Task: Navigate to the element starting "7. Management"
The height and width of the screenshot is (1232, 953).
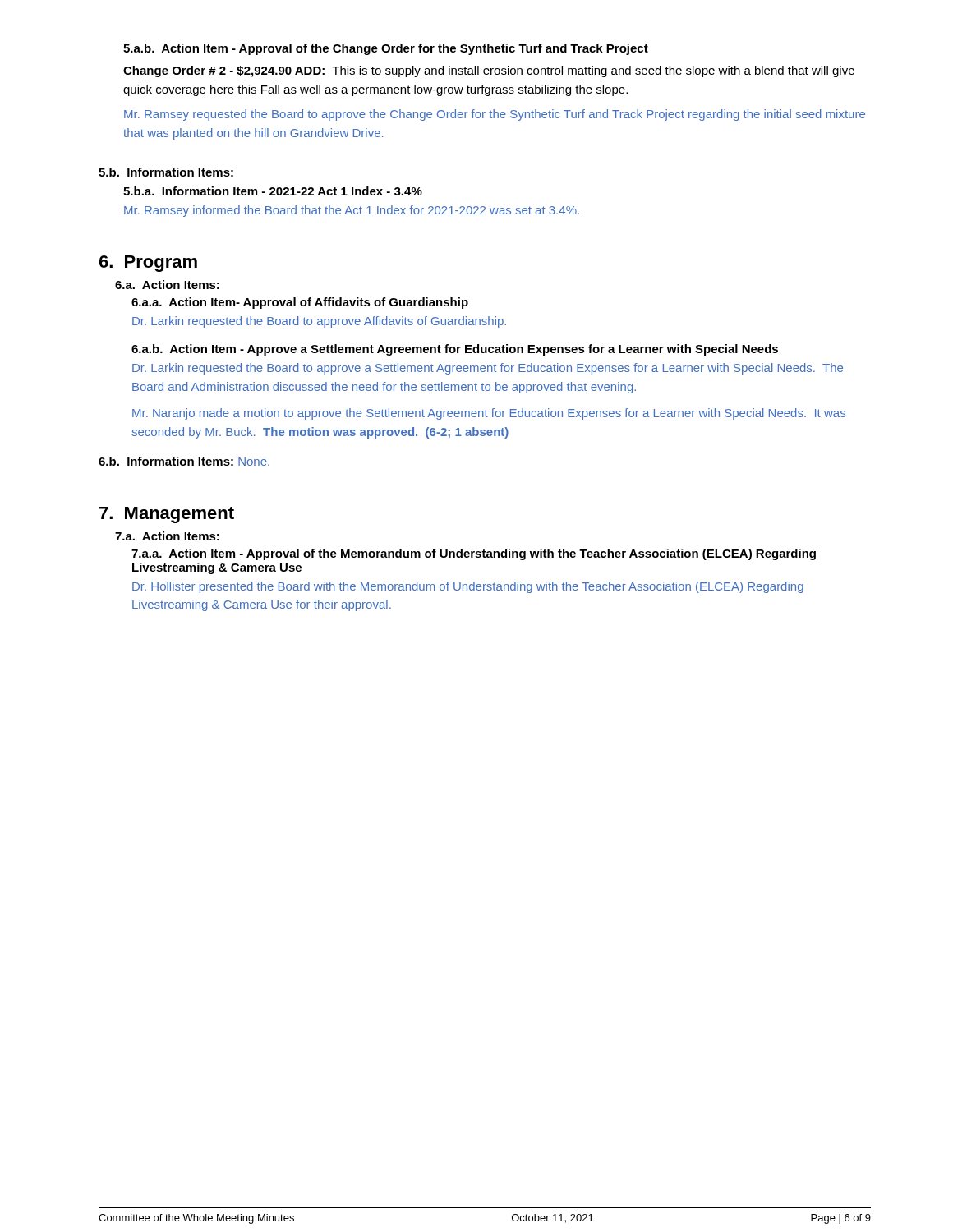Action: [166, 513]
